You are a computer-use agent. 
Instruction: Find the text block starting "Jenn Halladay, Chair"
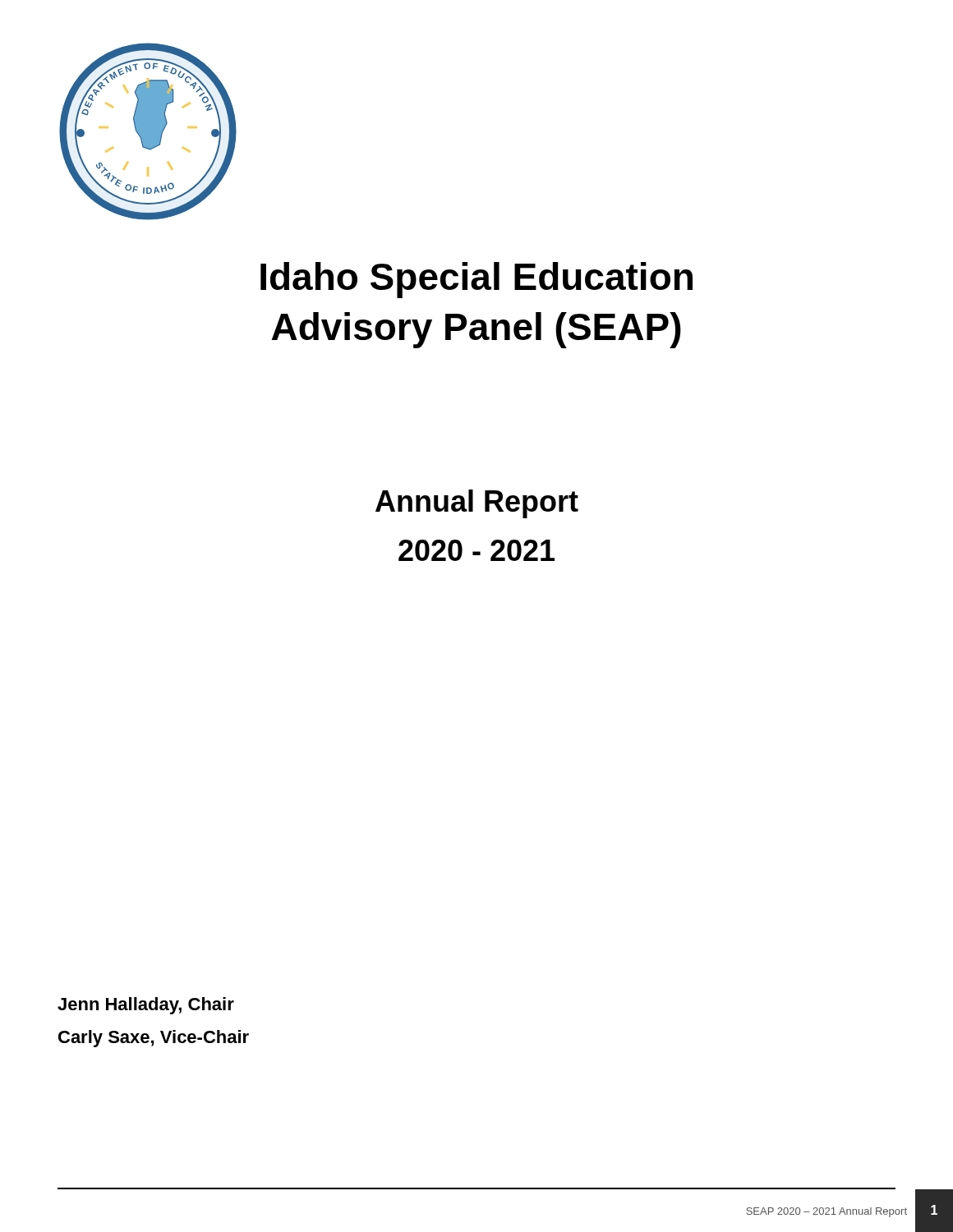click(x=146, y=1004)
